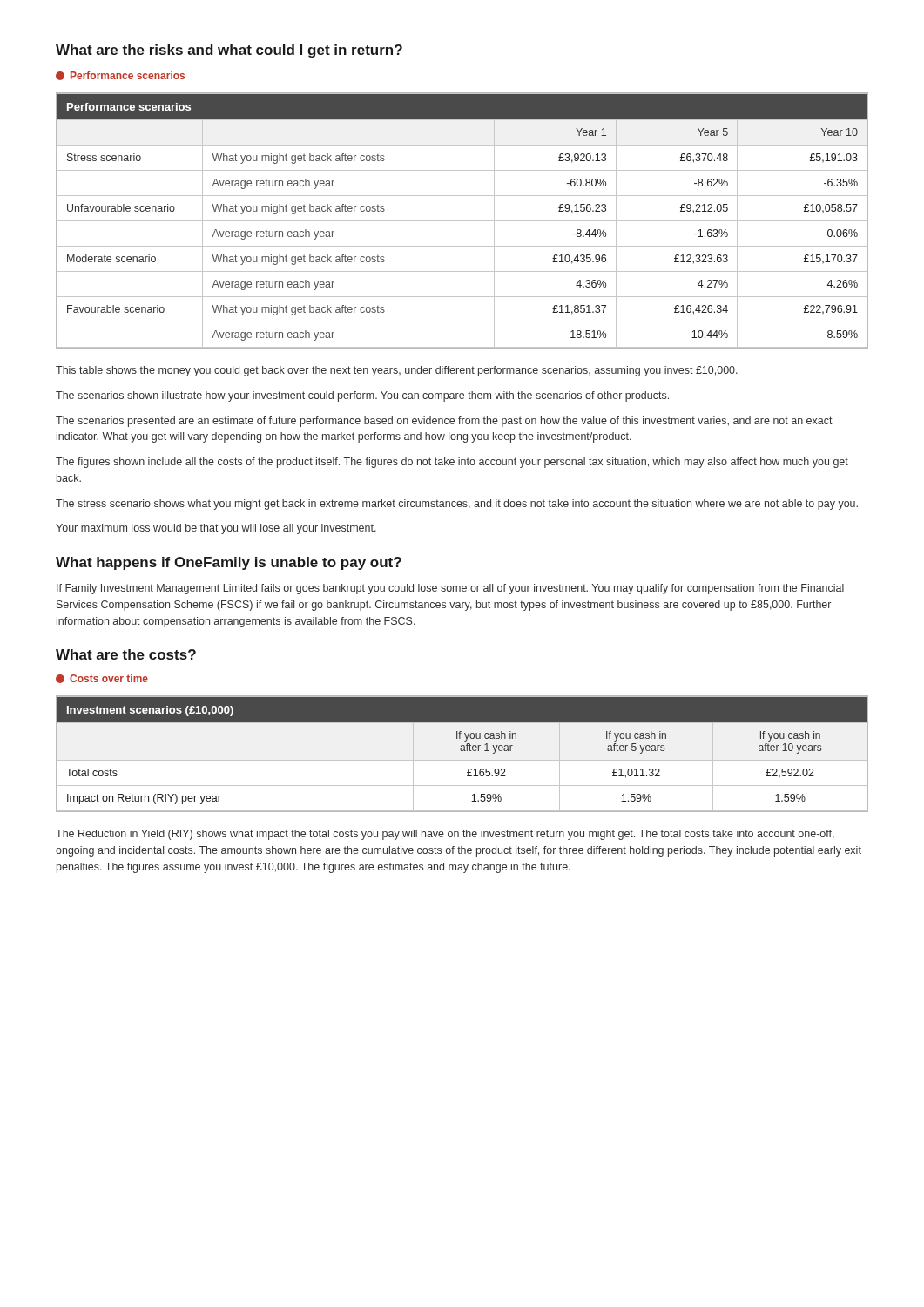The height and width of the screenshot is (1307, 924).
Task: Find the text block starting "If Family Investment Management Limited fails"
Action: coord(450,604)
